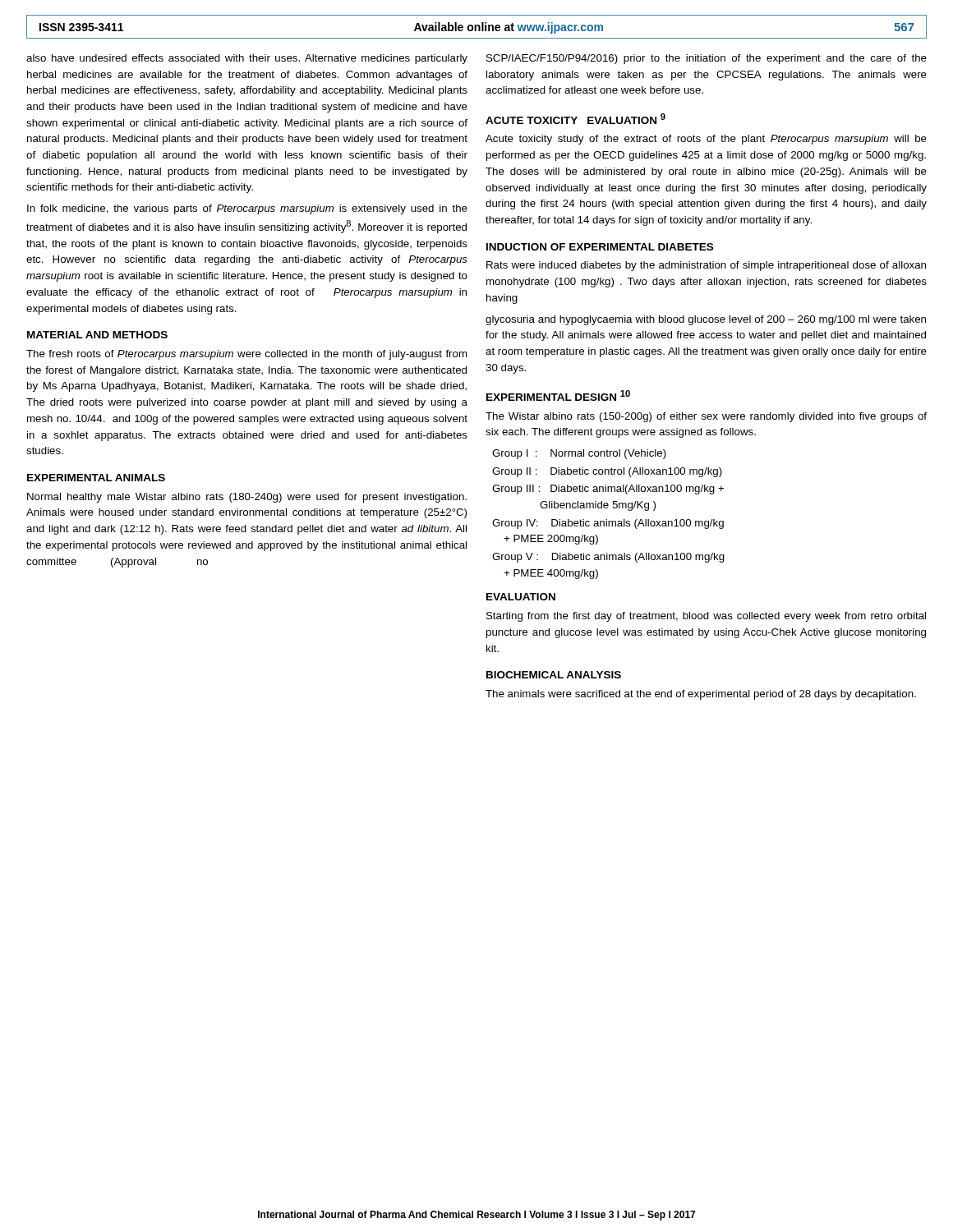The width and height of the screenshot is (953, 1232).
Task: Locate the text starting "ACUTE TOXICITY EVALUATION"
Action: coord(576,118)
